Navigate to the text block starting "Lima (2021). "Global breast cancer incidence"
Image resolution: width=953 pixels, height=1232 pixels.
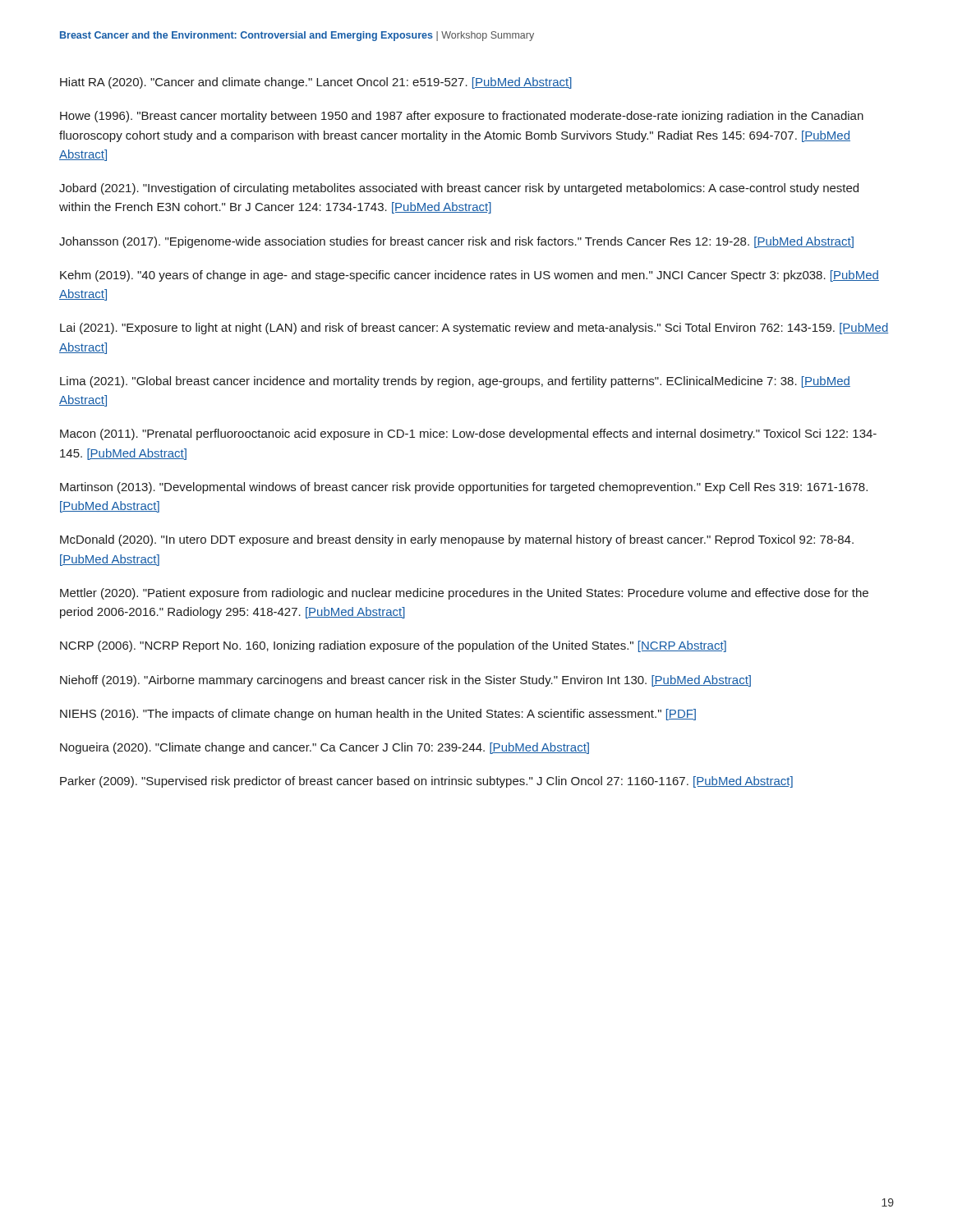pos(455,390)
